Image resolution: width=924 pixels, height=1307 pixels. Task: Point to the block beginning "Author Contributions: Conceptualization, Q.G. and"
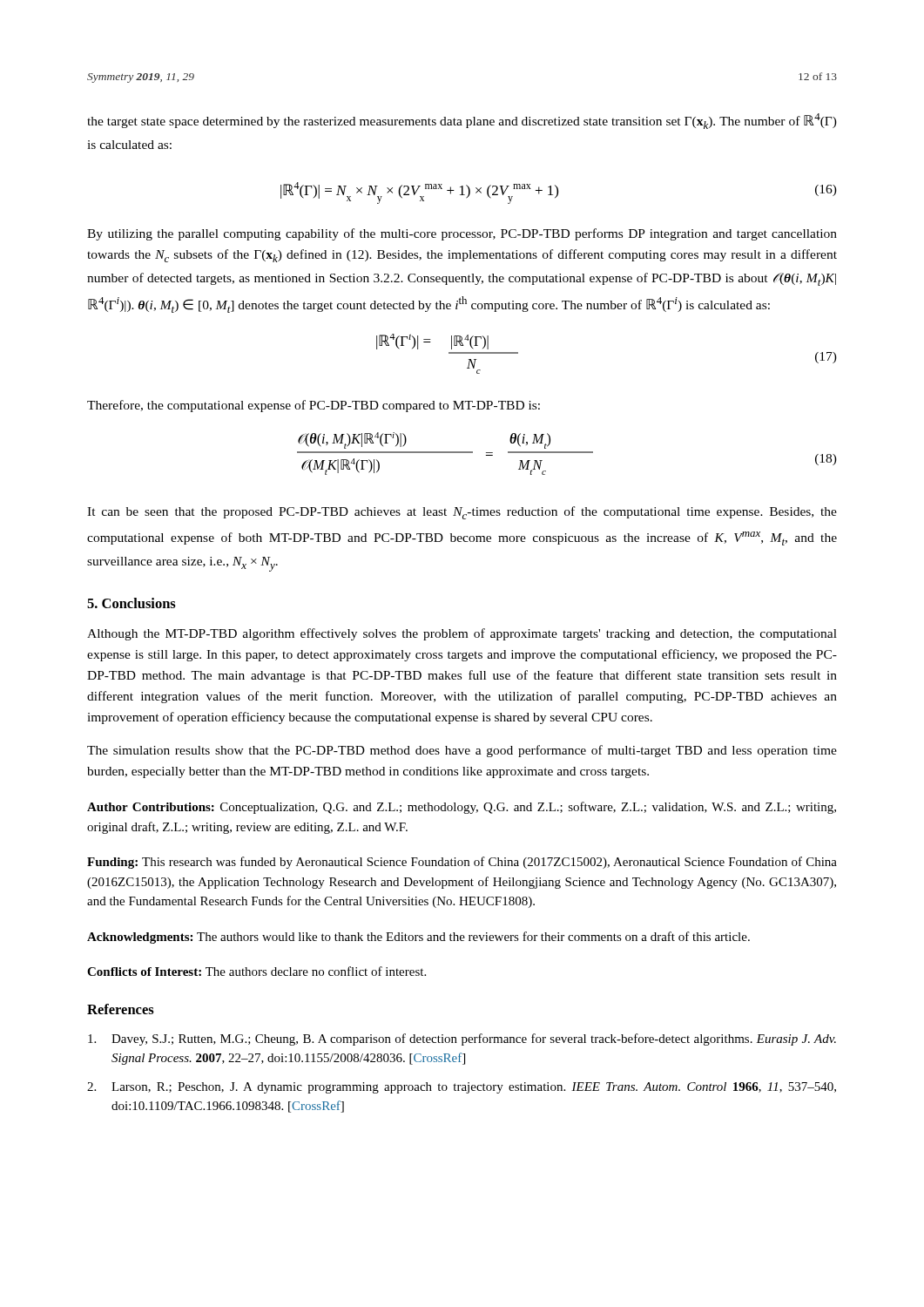(x=462, y=817)
